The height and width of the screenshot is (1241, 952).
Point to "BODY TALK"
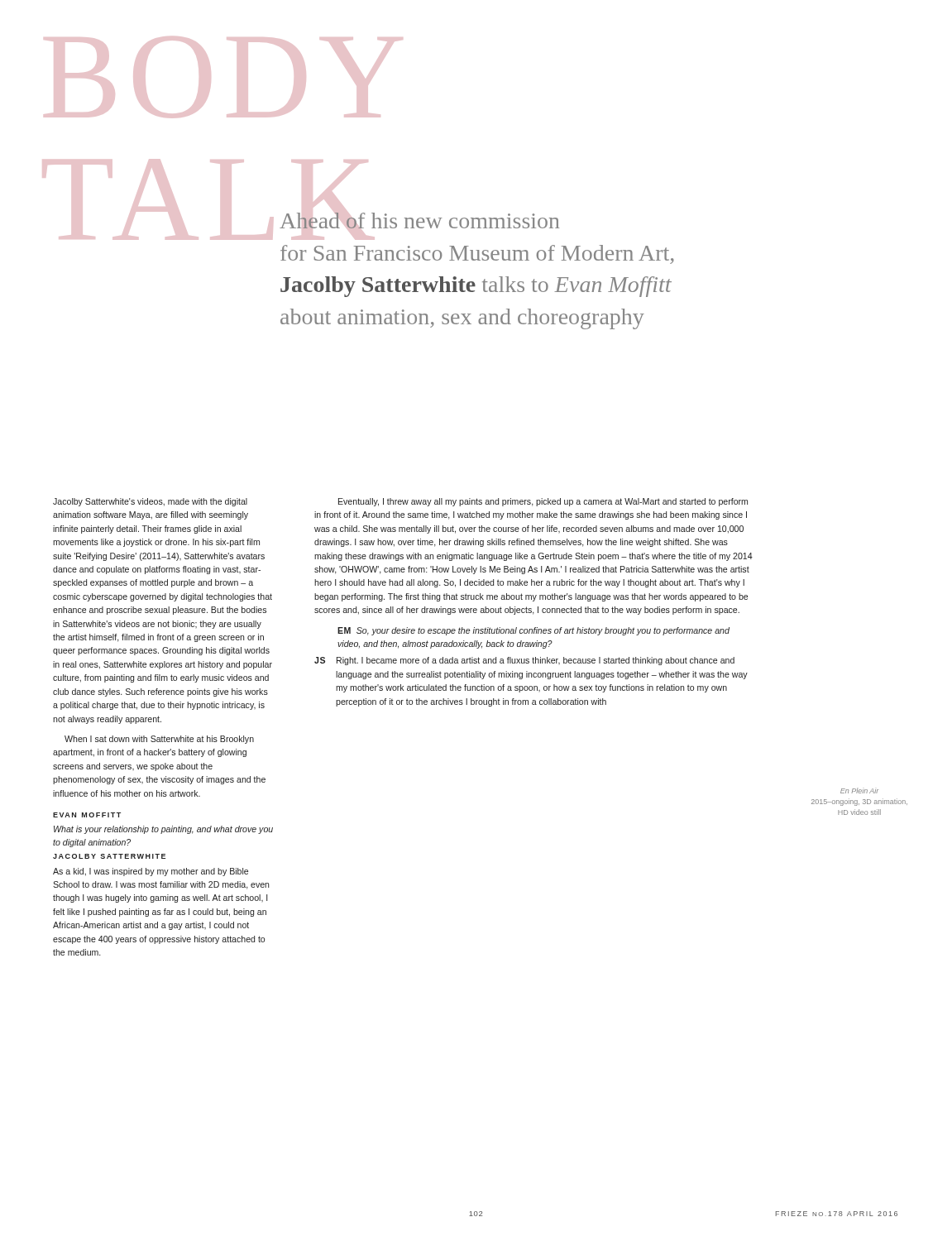click(344, 220)
